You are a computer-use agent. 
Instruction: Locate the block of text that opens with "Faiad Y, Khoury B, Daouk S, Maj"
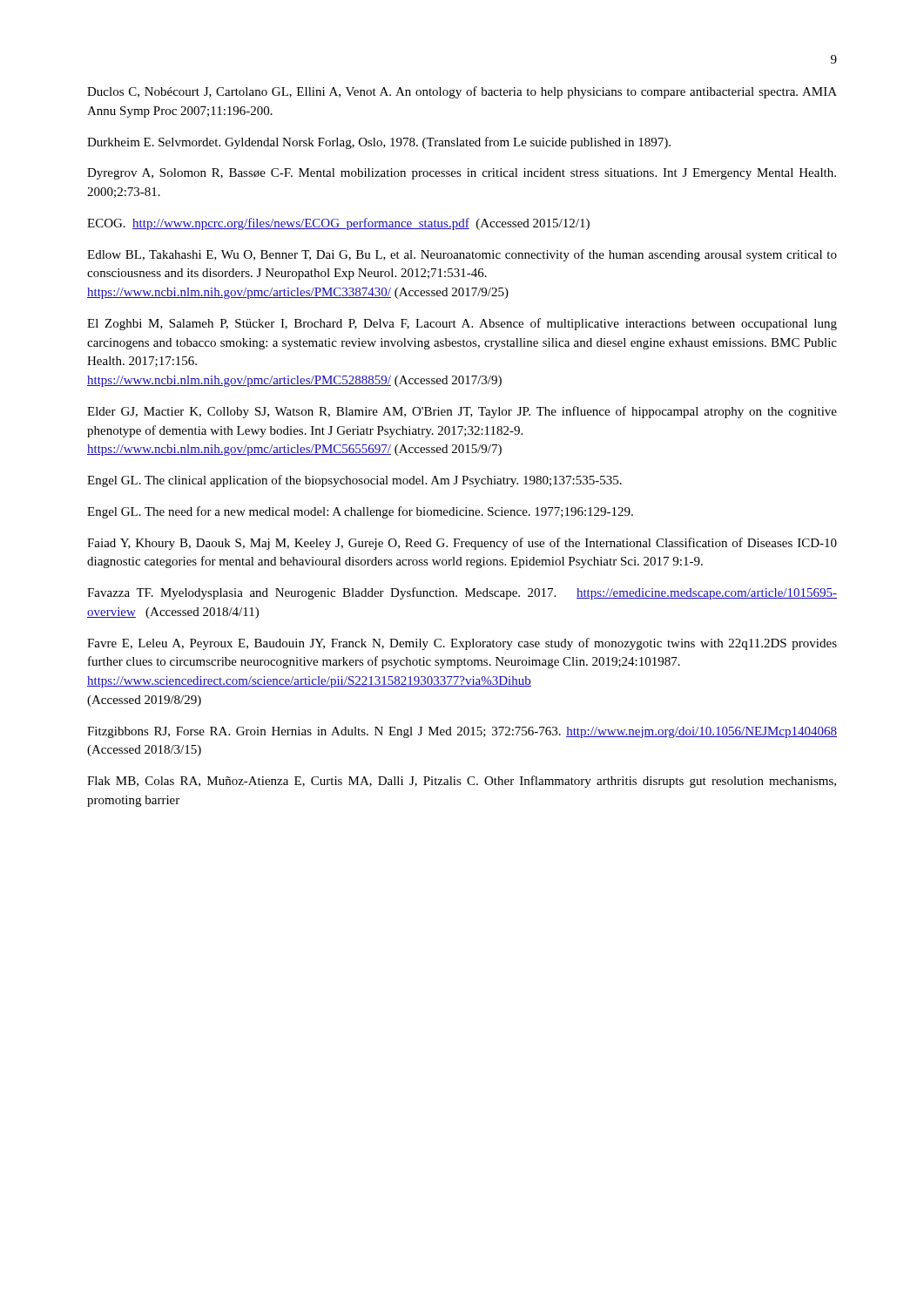pyautogui.click(x=462, y=552)
